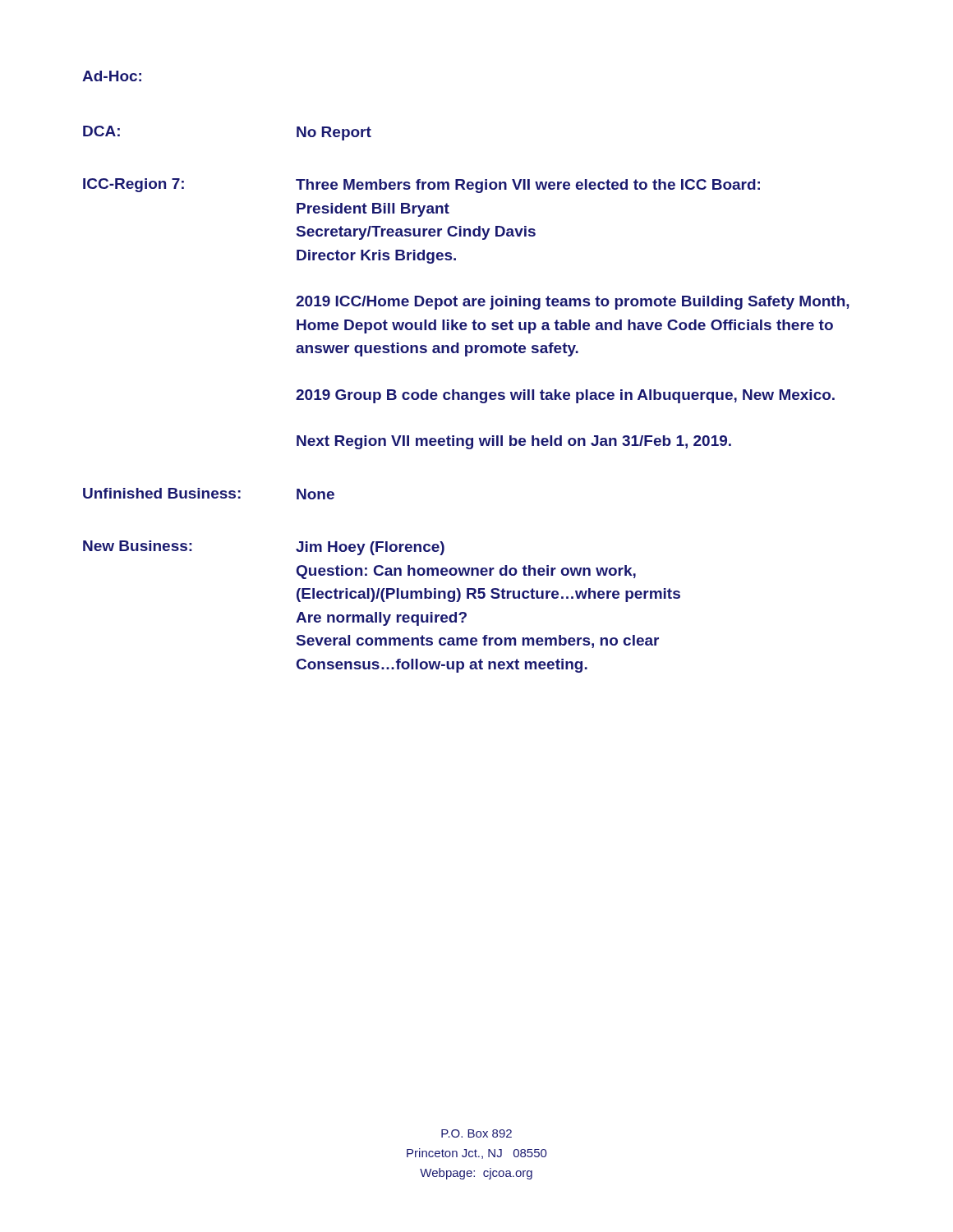Select the section header
Image resolution: width=953 pixels, height=1232 pixels.
(113, 76)
